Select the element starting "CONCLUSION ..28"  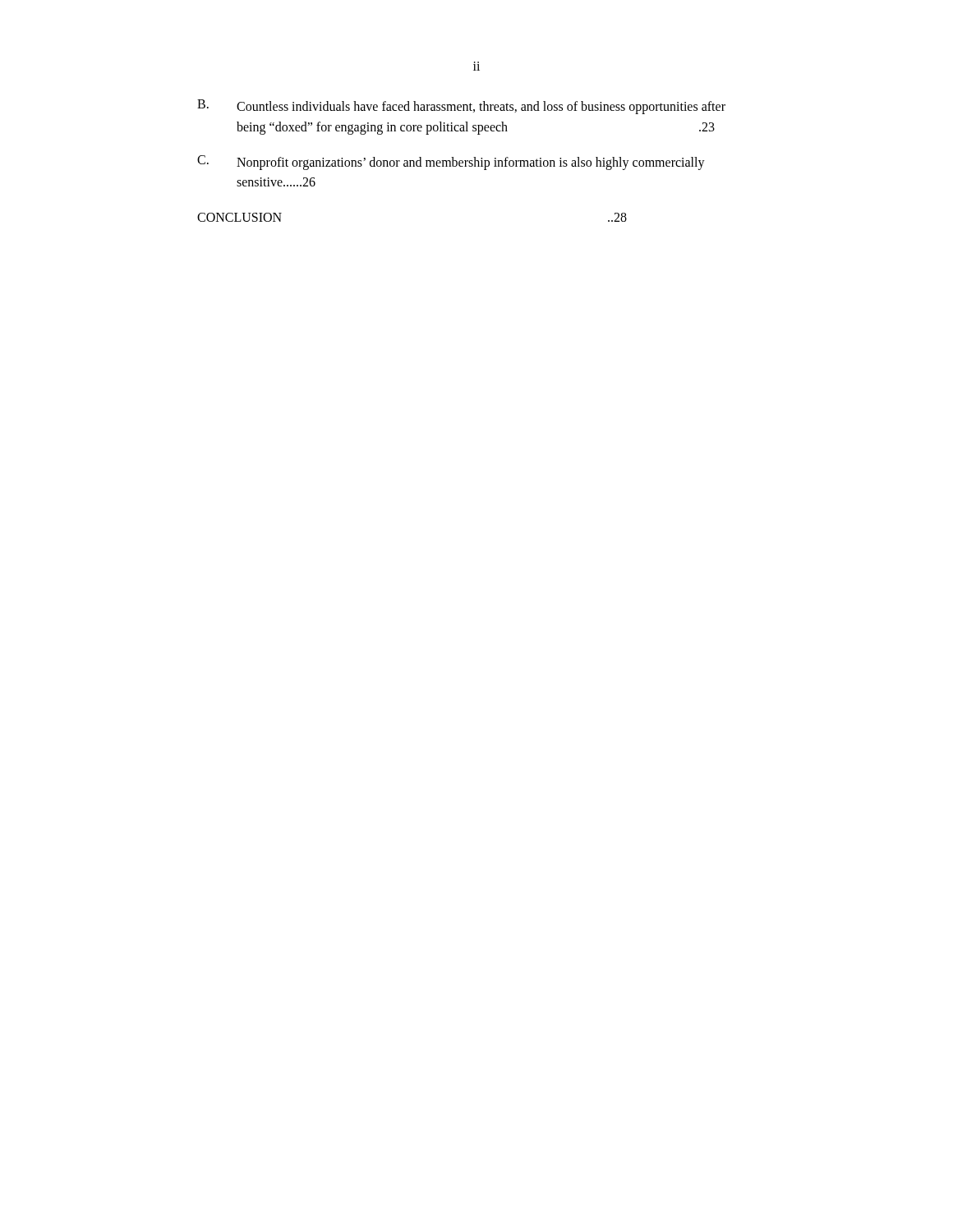click(x=244, y=217)
